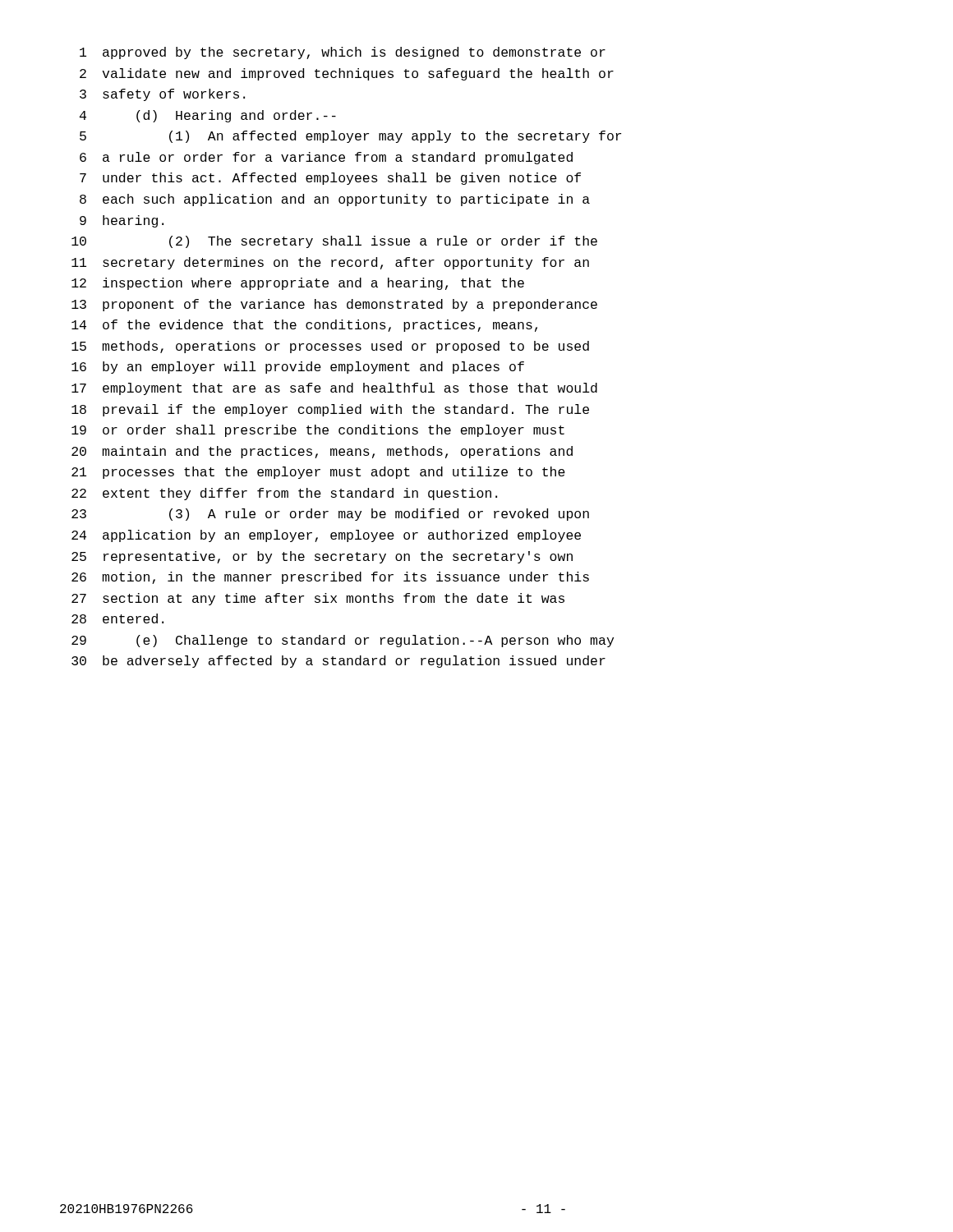Select the region starting "4 (d) Hearing and order.--"

coord(198,116)
